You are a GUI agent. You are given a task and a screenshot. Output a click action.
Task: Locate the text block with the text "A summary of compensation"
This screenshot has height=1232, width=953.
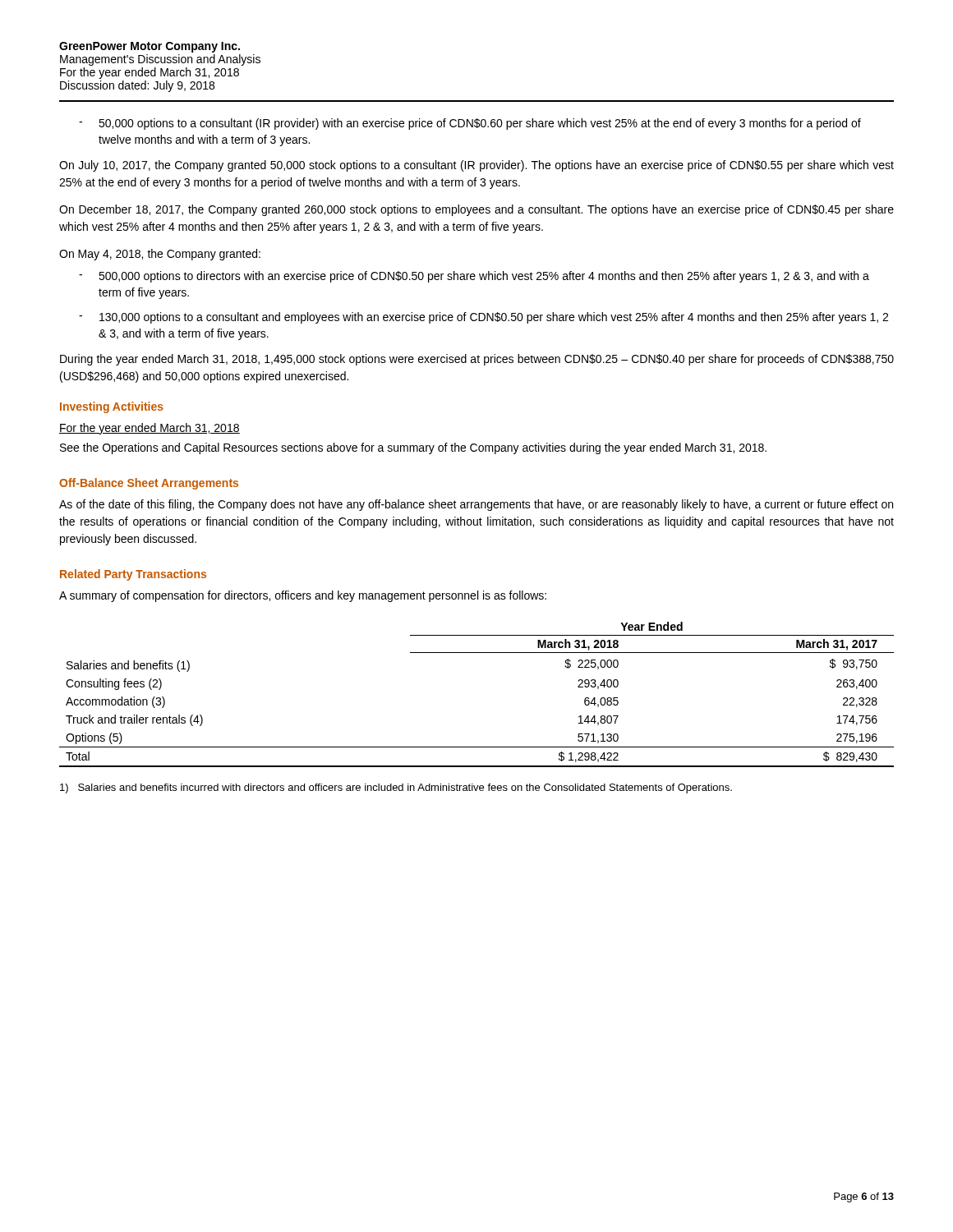tap(303, 595)
